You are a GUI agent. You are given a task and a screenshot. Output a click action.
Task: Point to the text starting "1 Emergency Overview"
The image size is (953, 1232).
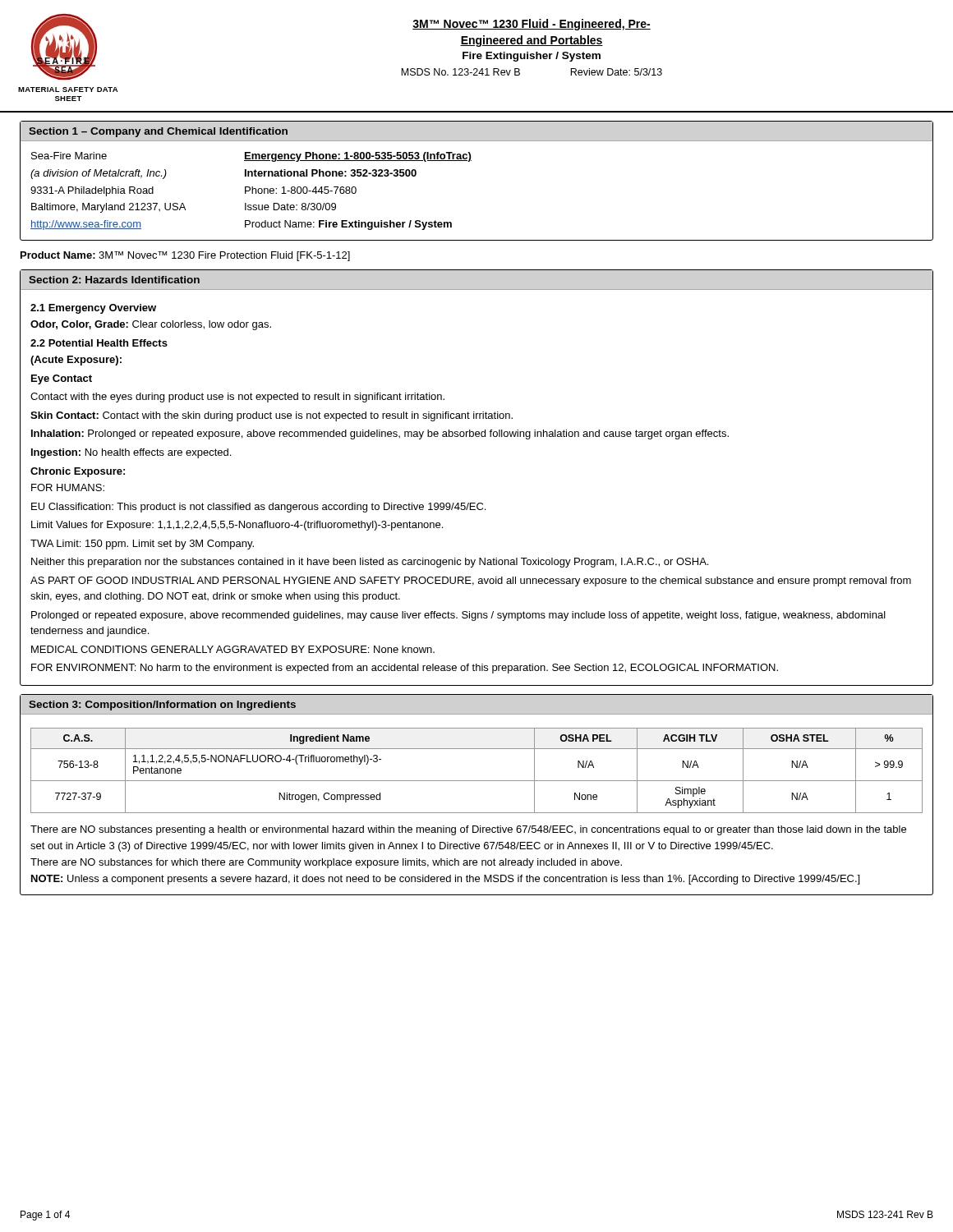pyautogui.click(x=93, y=309)
